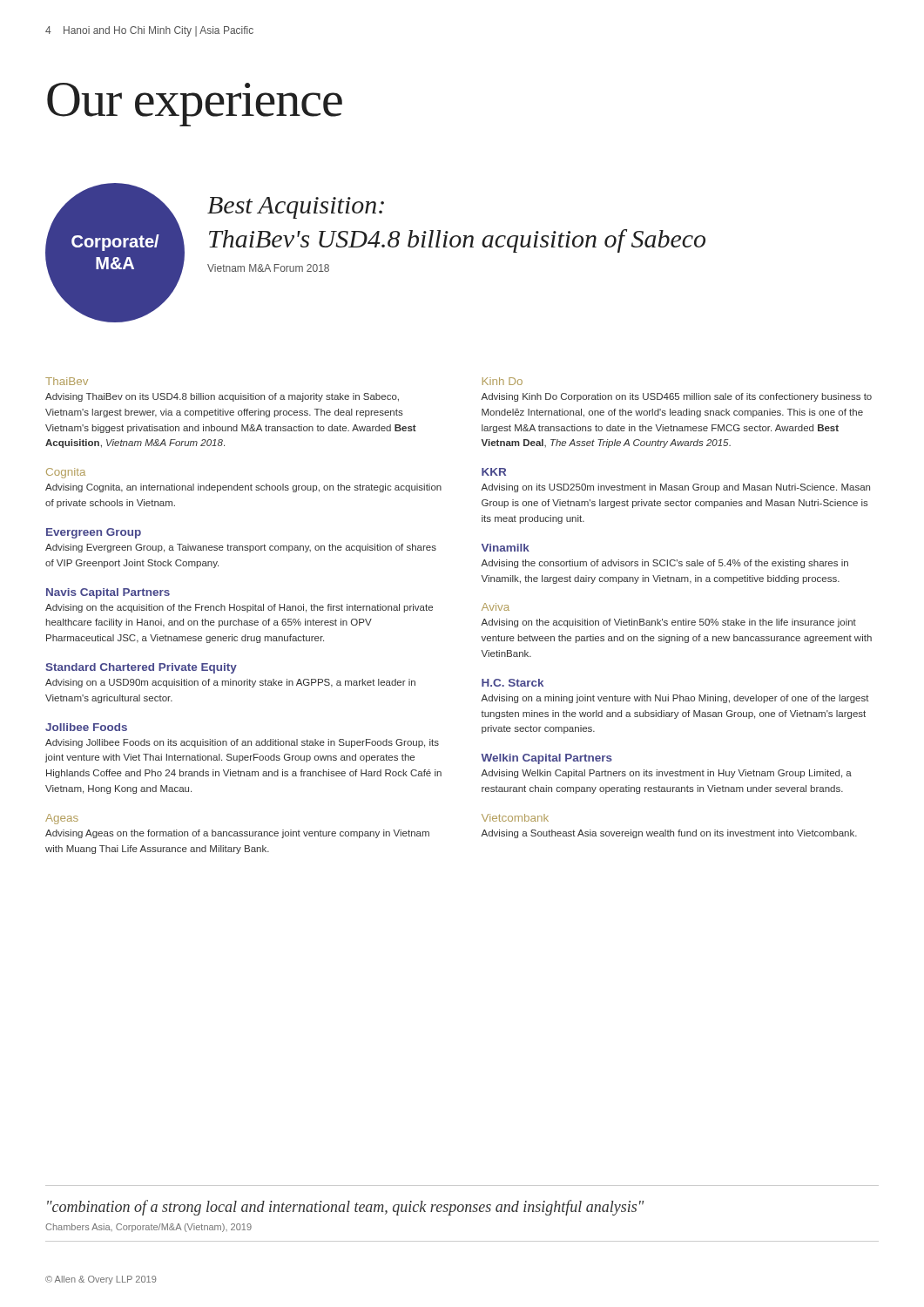Find the passage starting "Standard Chartered Private Equity"

(x=141, y=667)
